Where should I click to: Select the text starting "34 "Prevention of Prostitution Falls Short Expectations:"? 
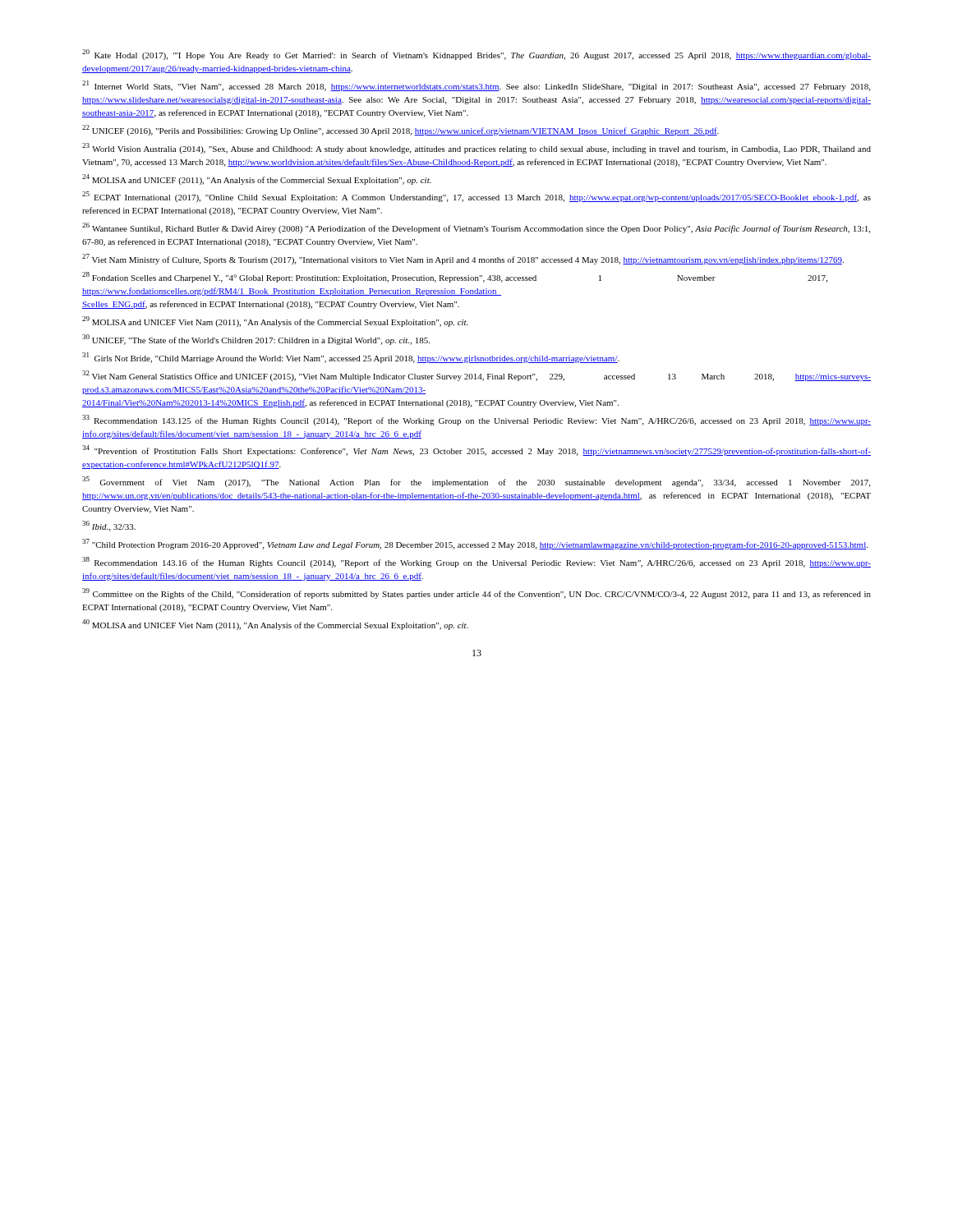click(476, 457)
